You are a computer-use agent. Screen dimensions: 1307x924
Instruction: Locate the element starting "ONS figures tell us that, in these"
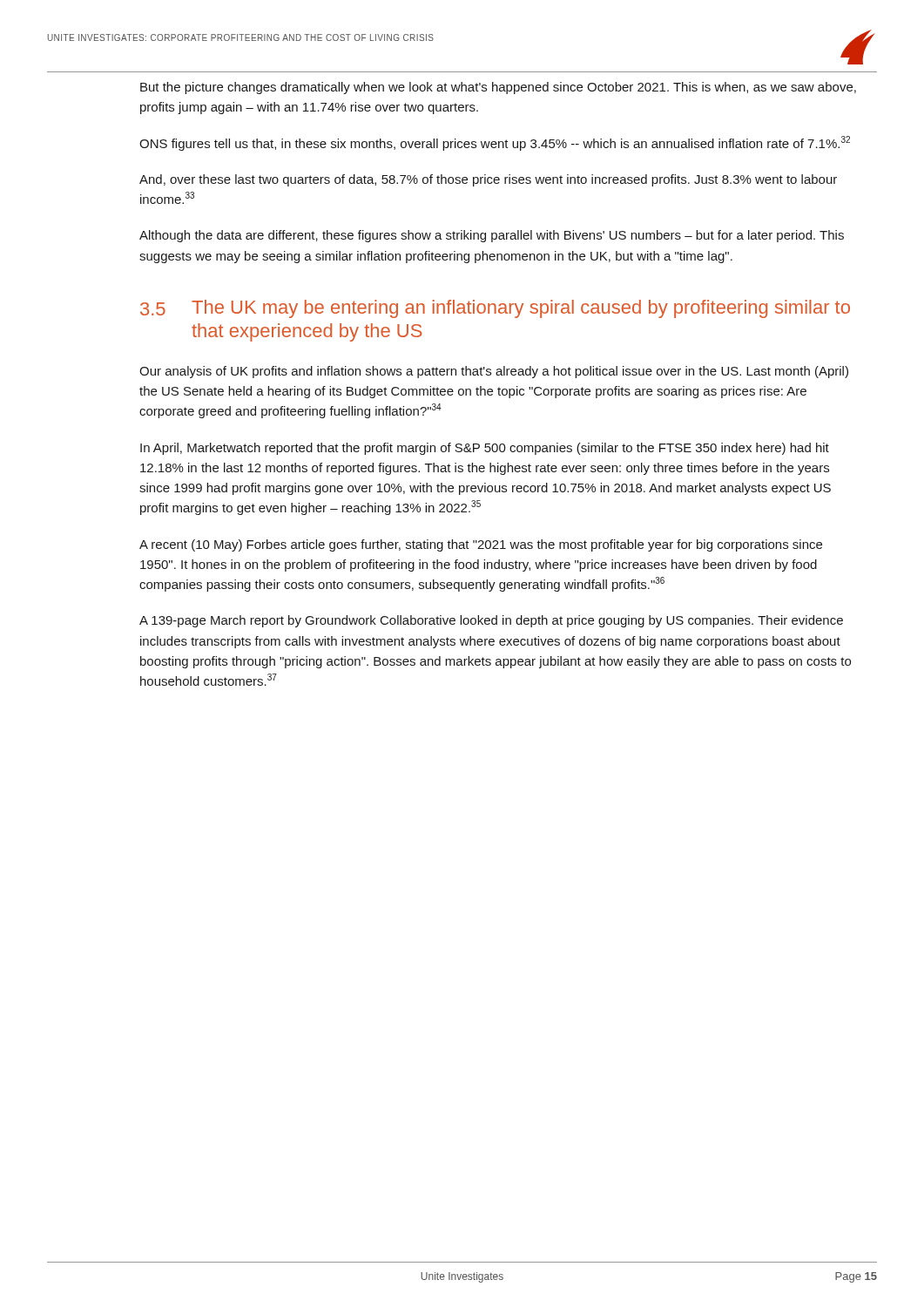click(x=495, y=142)
